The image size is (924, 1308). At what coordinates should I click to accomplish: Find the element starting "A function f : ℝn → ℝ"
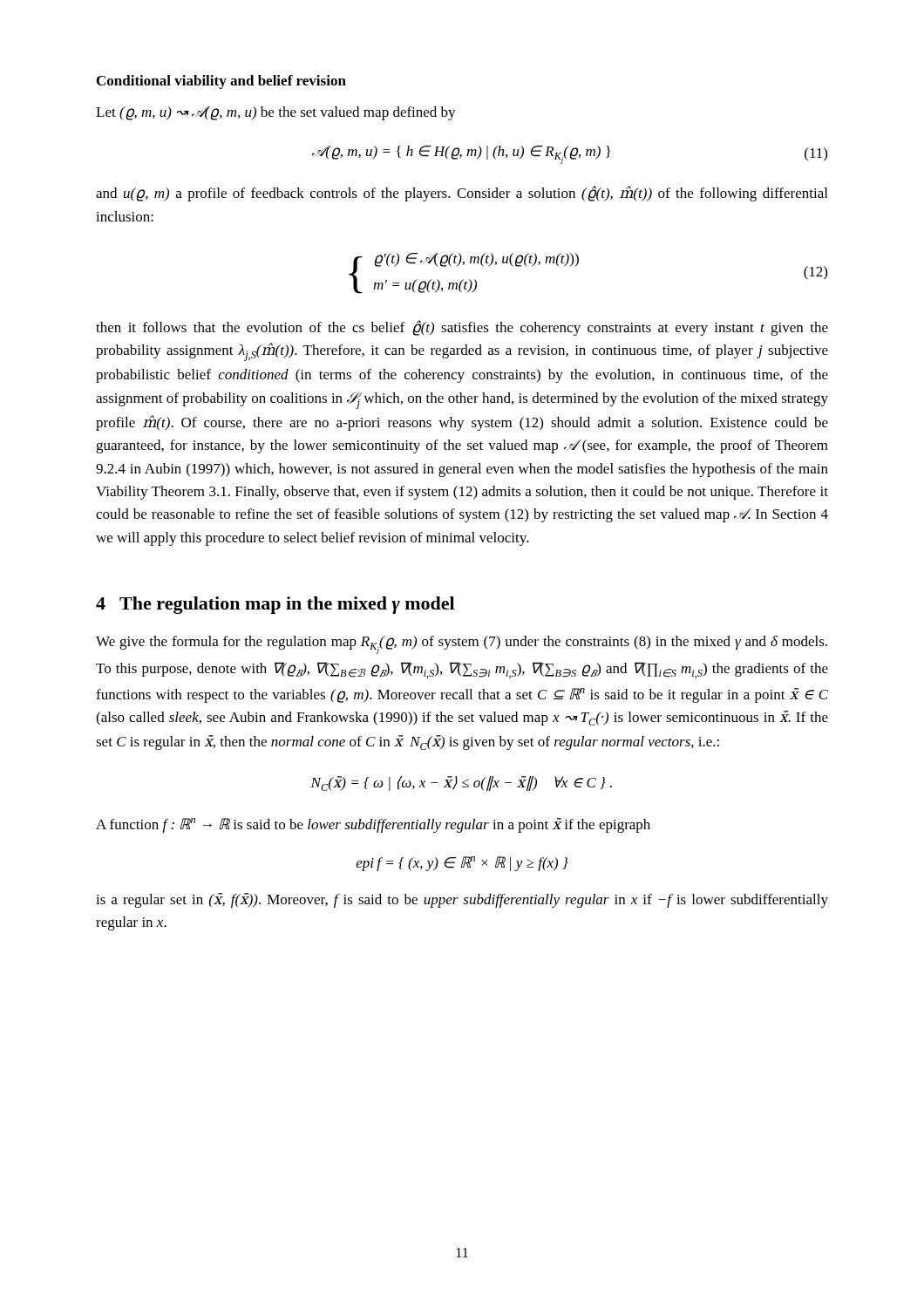tap(373, 823)
